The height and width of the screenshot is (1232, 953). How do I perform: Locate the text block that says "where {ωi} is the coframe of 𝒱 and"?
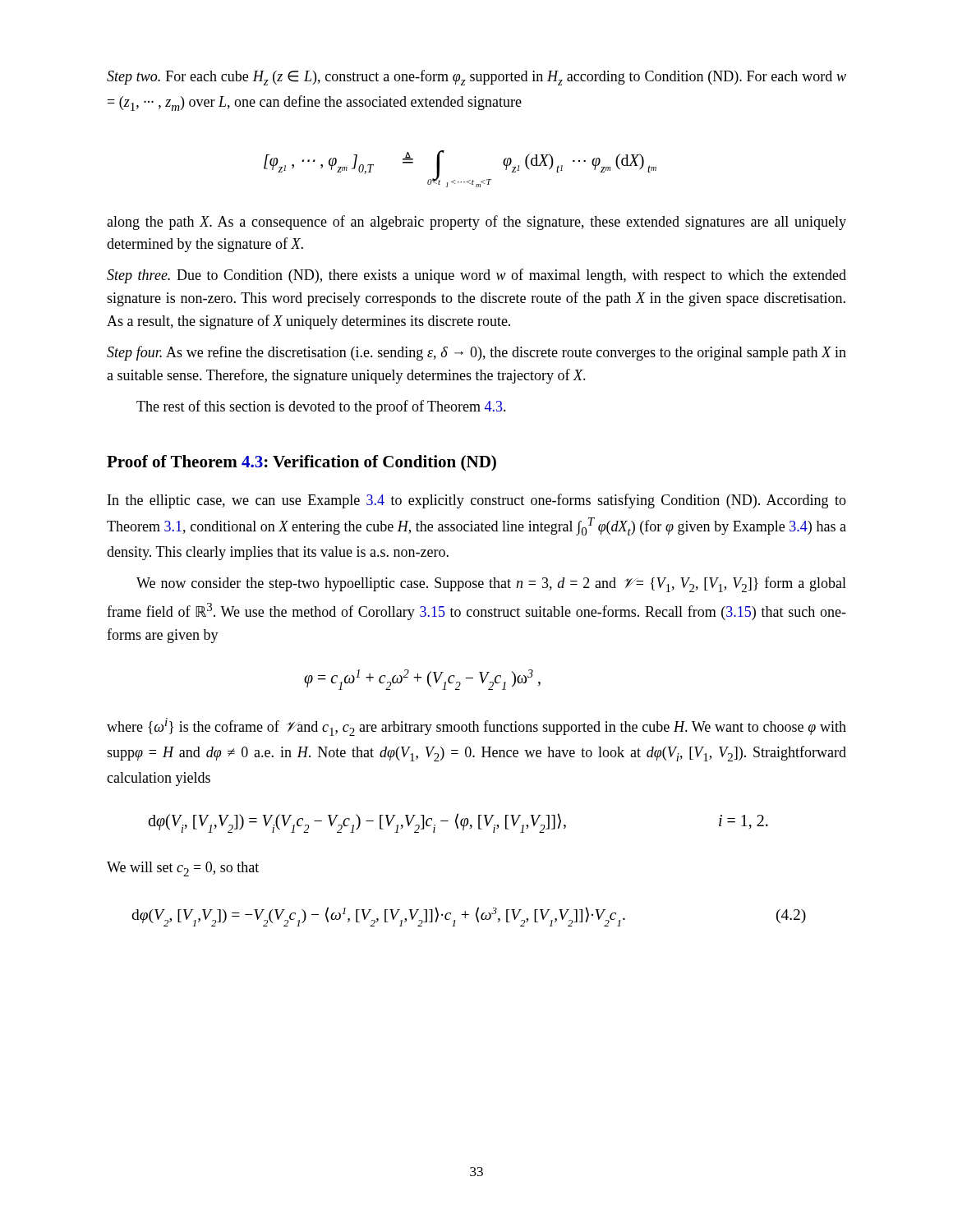(476, 752)
